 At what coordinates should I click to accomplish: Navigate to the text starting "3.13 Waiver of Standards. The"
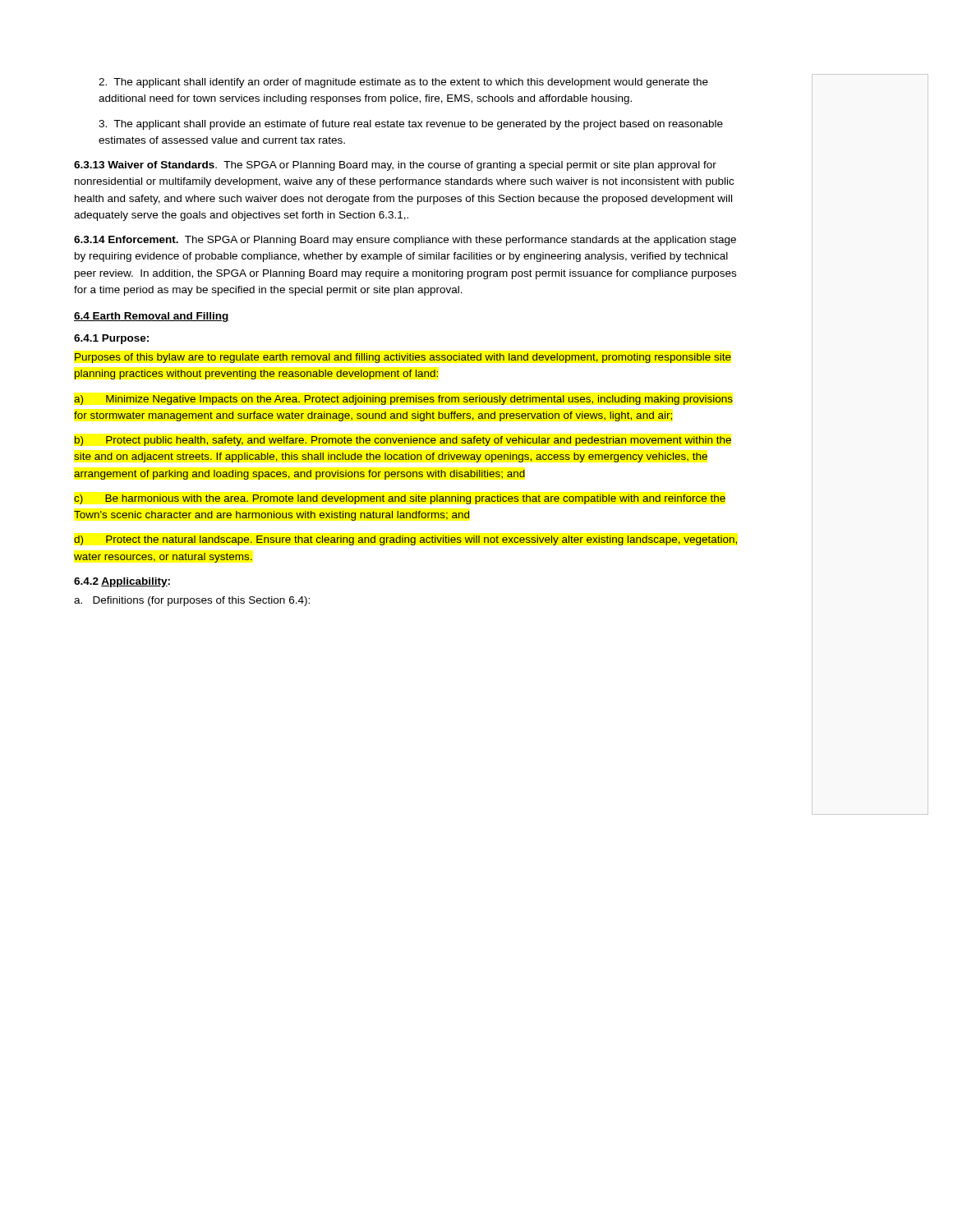[404, 190]
